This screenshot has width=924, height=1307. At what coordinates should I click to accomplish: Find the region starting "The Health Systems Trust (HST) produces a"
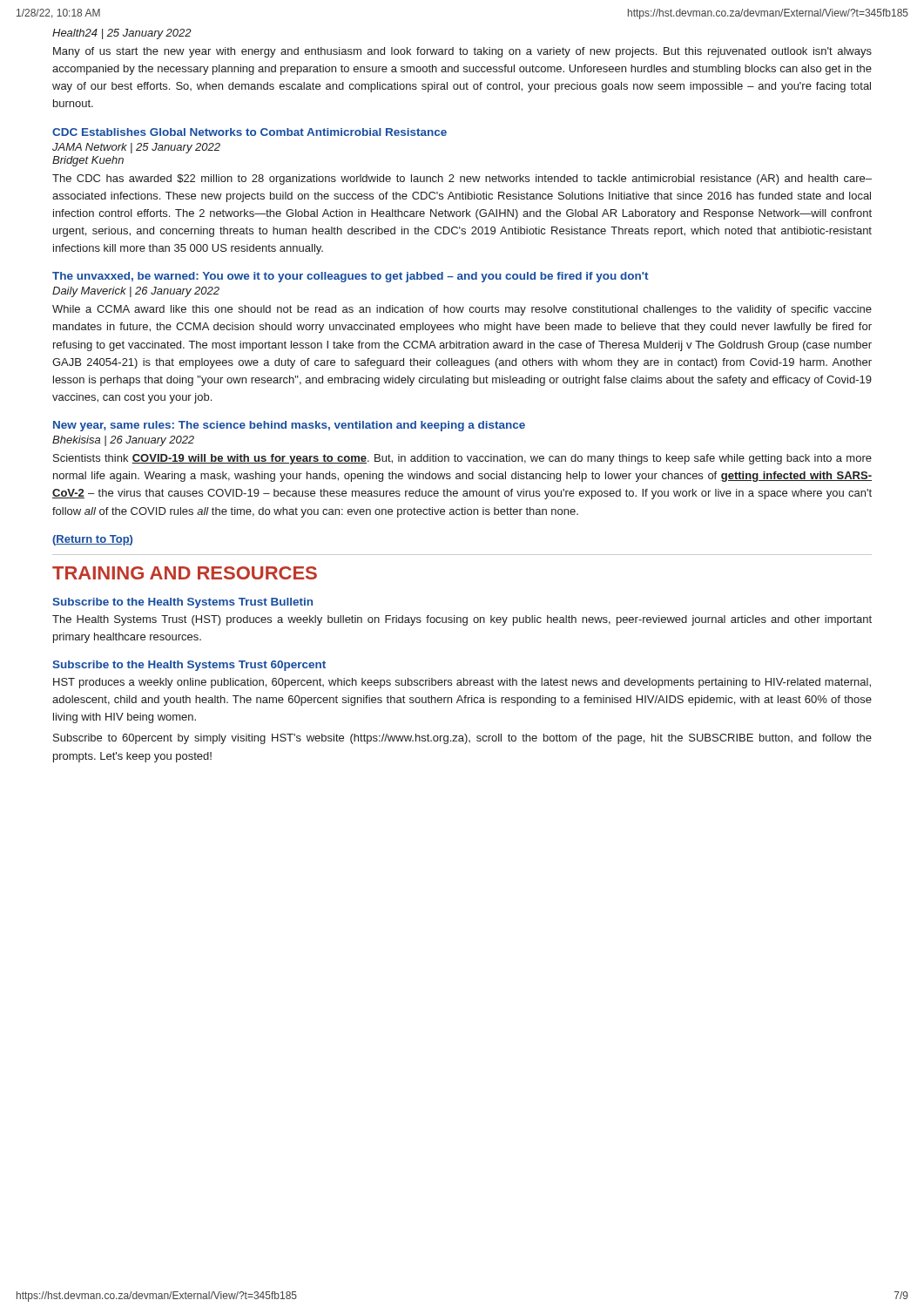coord(462,628)
